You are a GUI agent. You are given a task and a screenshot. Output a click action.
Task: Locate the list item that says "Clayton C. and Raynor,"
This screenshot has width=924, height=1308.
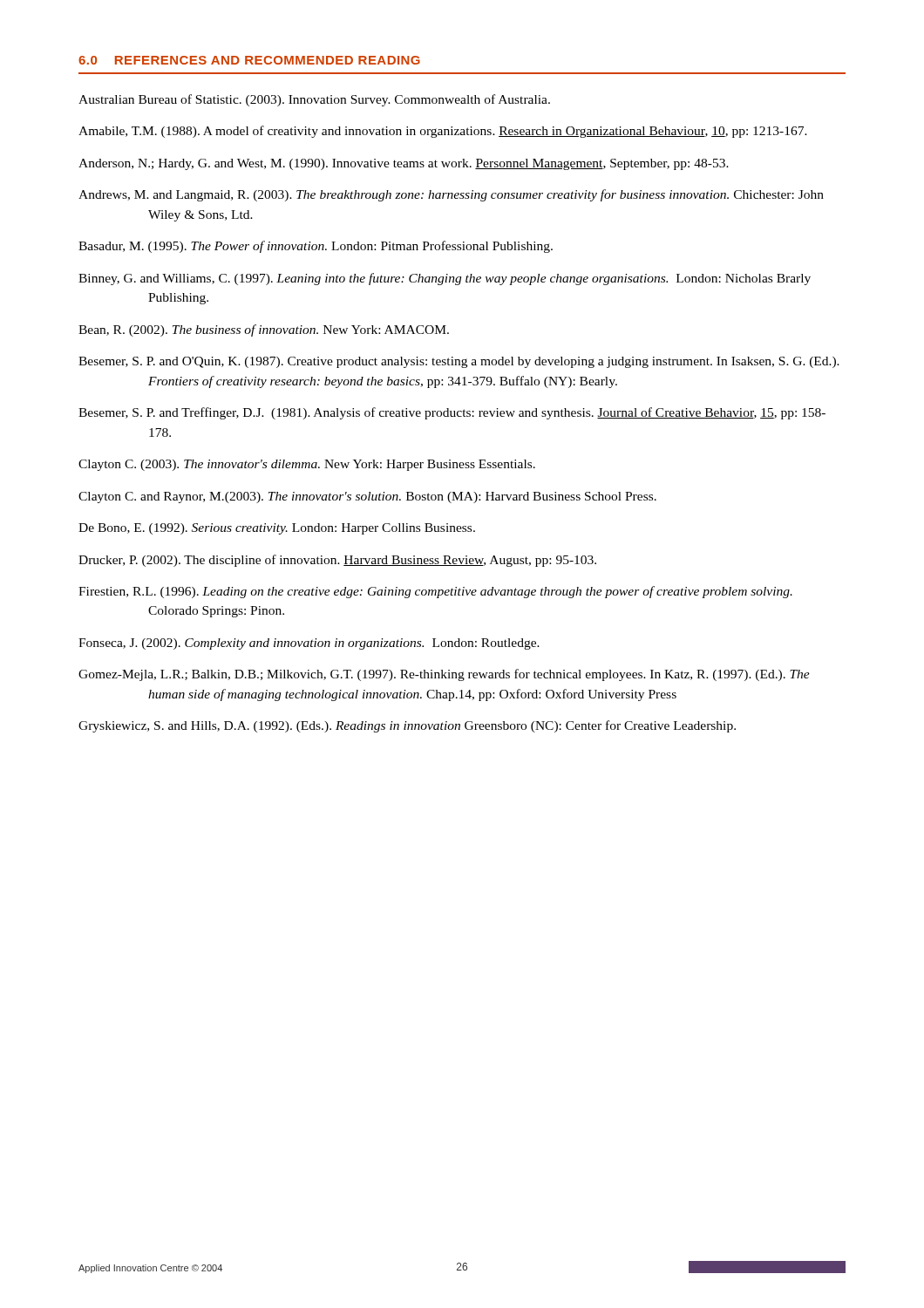coord(462,496)
